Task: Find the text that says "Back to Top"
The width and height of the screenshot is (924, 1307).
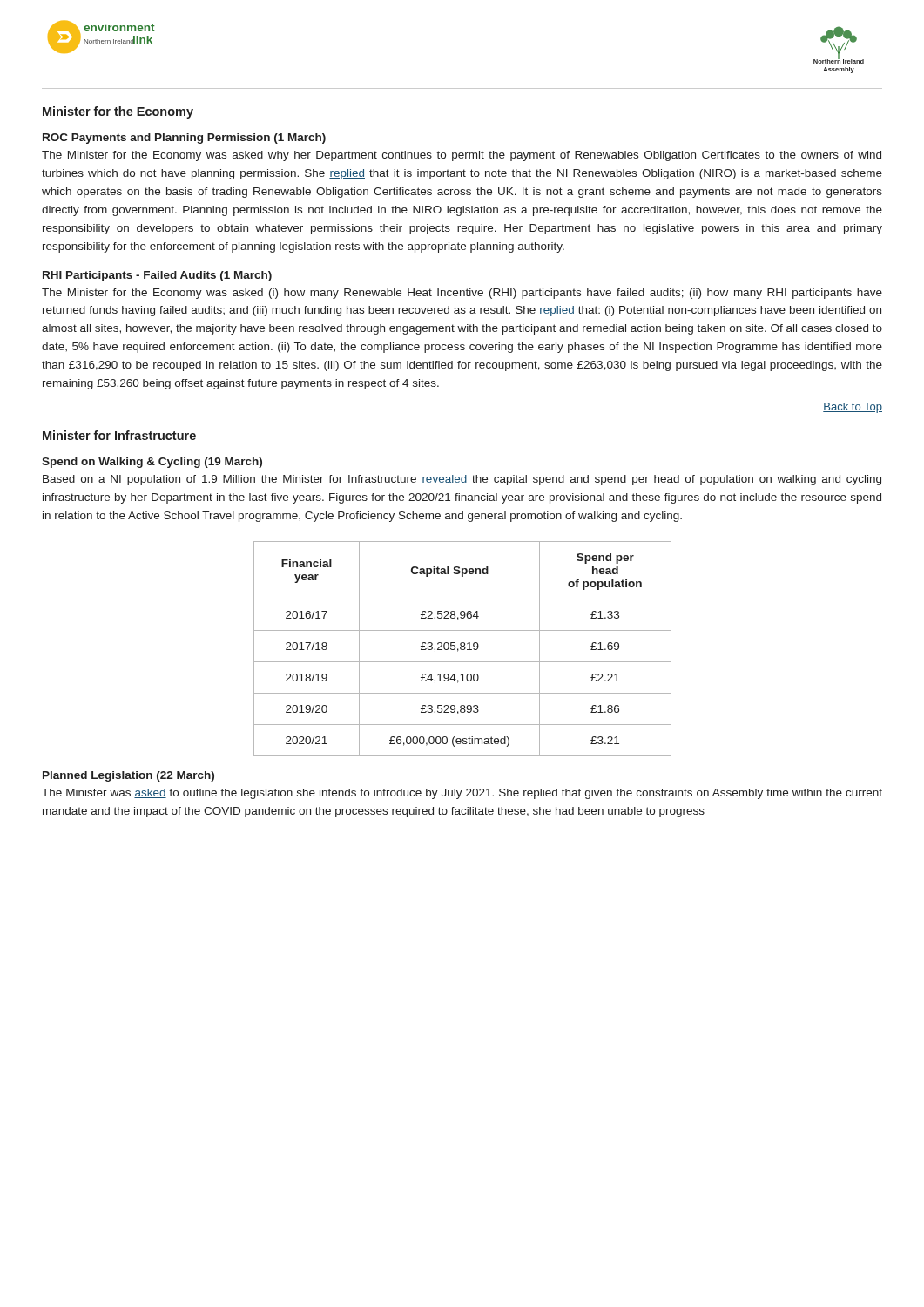Action: [x=853, y=408]
